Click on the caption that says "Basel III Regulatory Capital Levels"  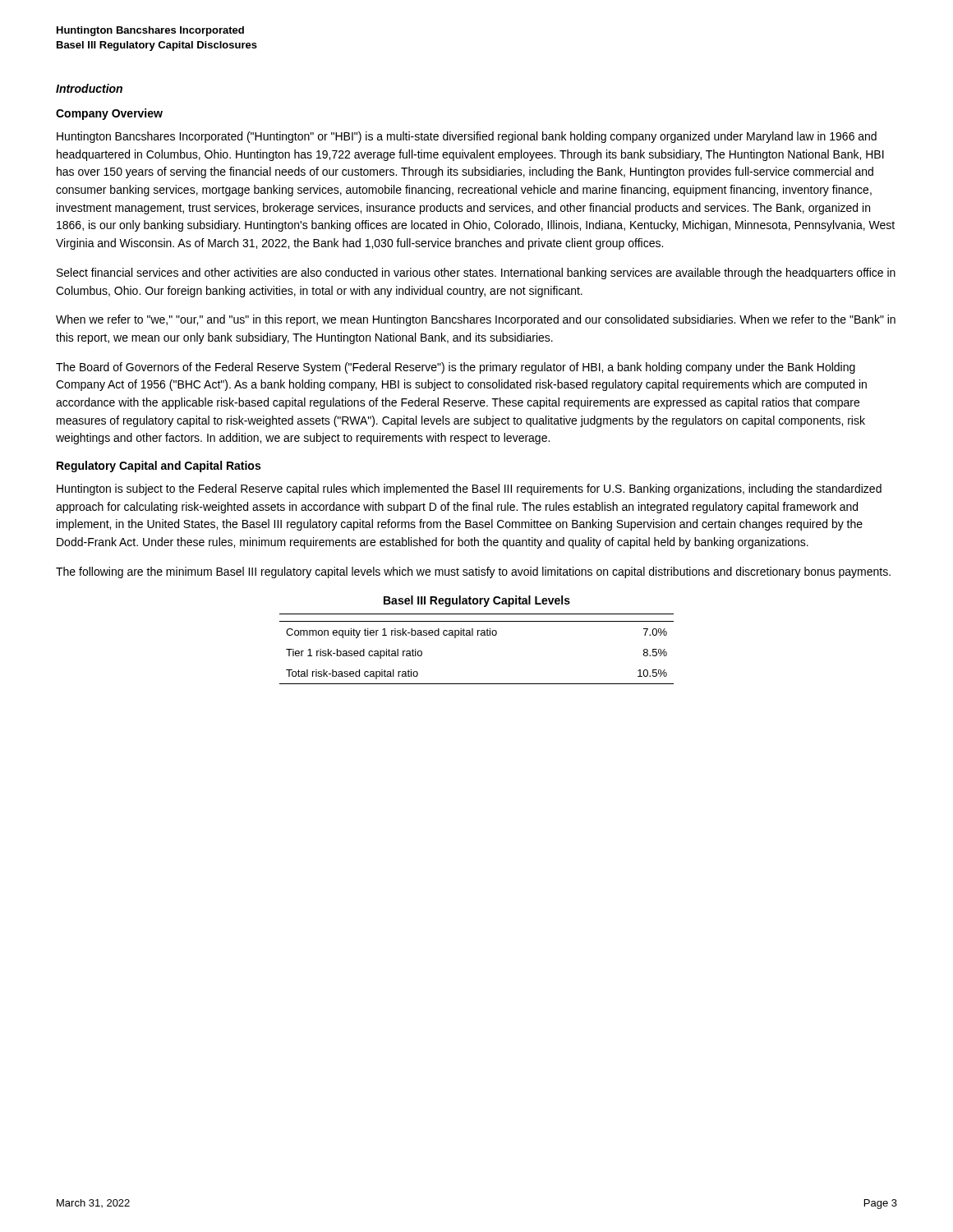coord(476,601)
